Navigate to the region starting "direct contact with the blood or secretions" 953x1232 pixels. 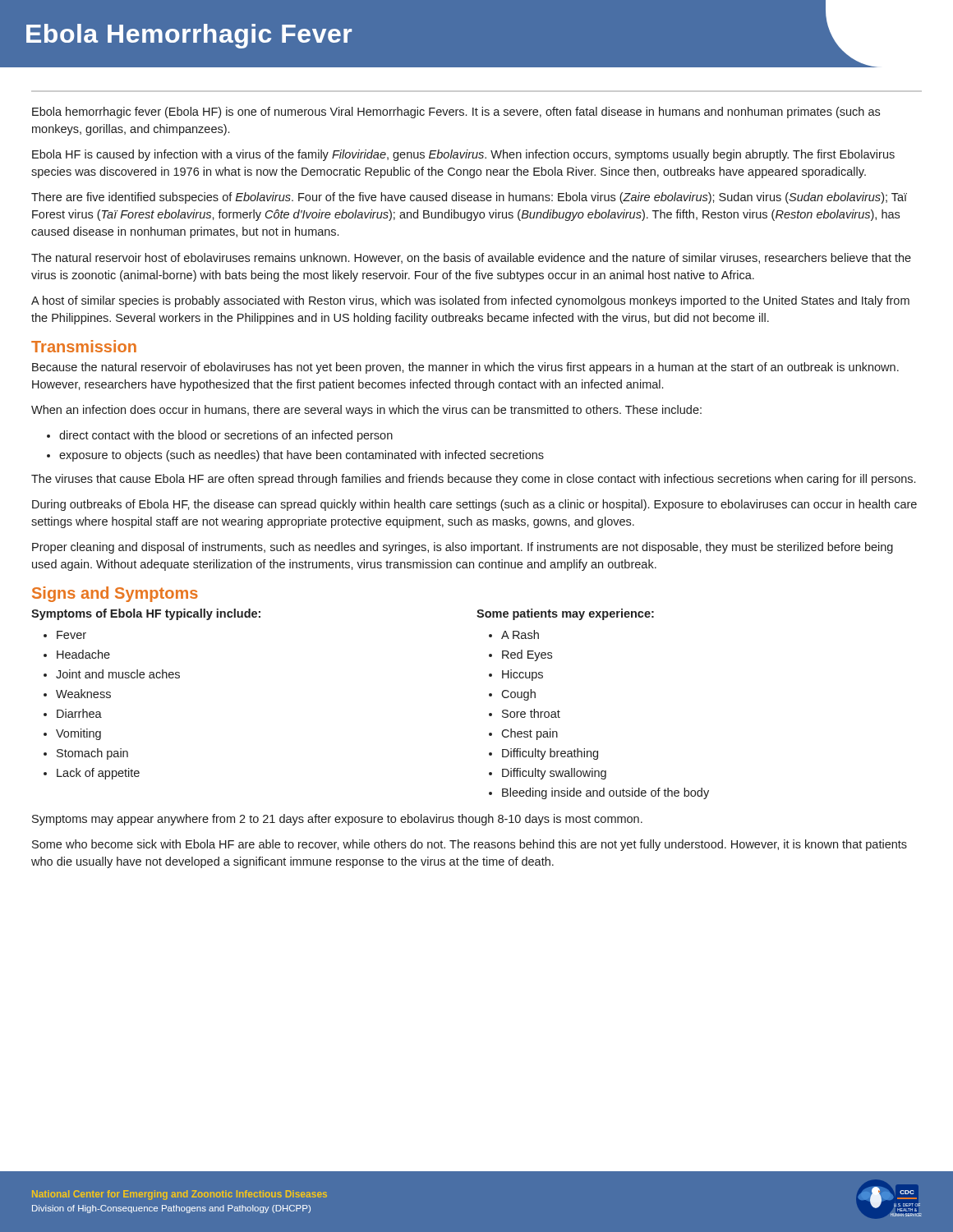(x=220, y=436)
